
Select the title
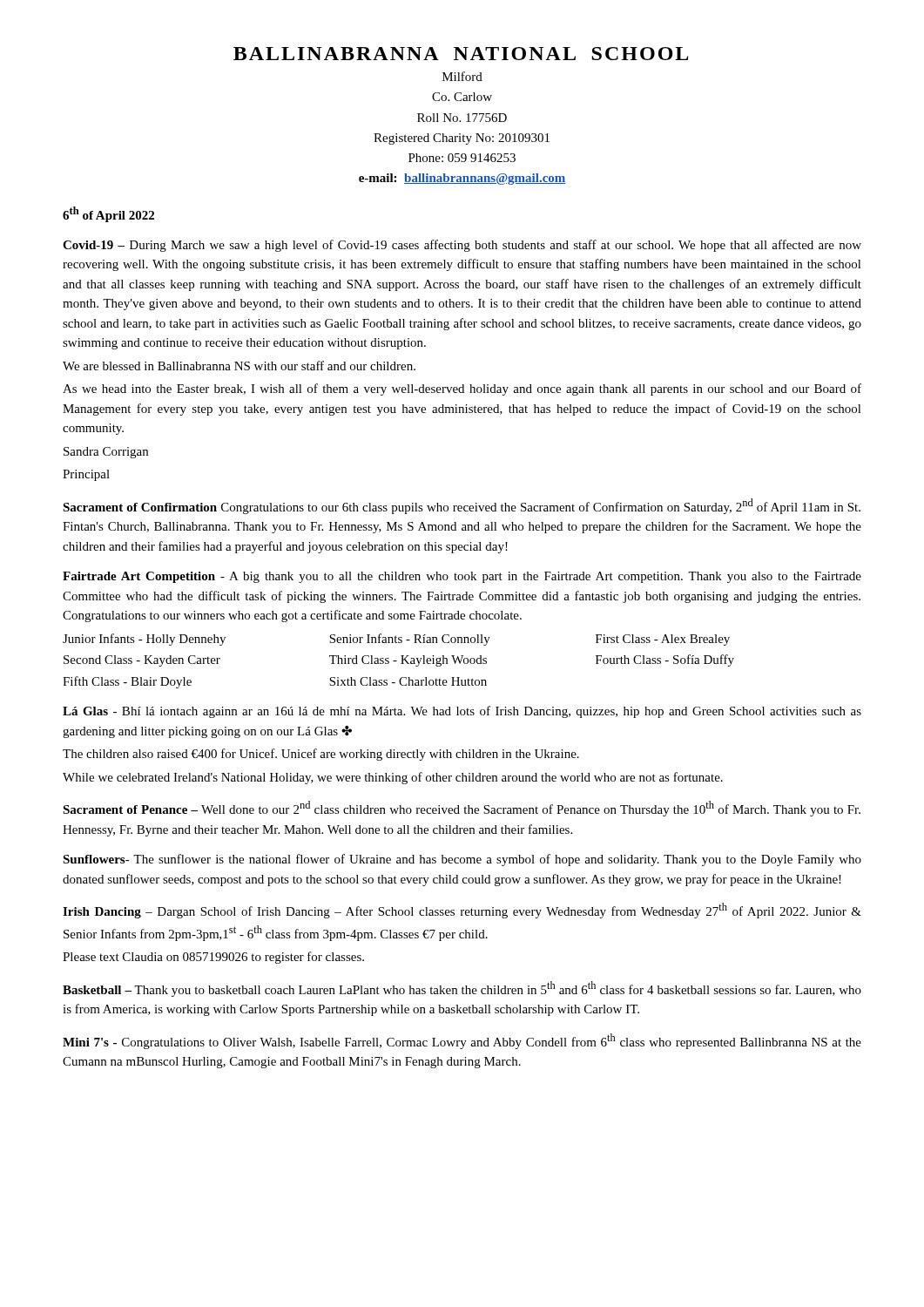[x=462, y=115]
